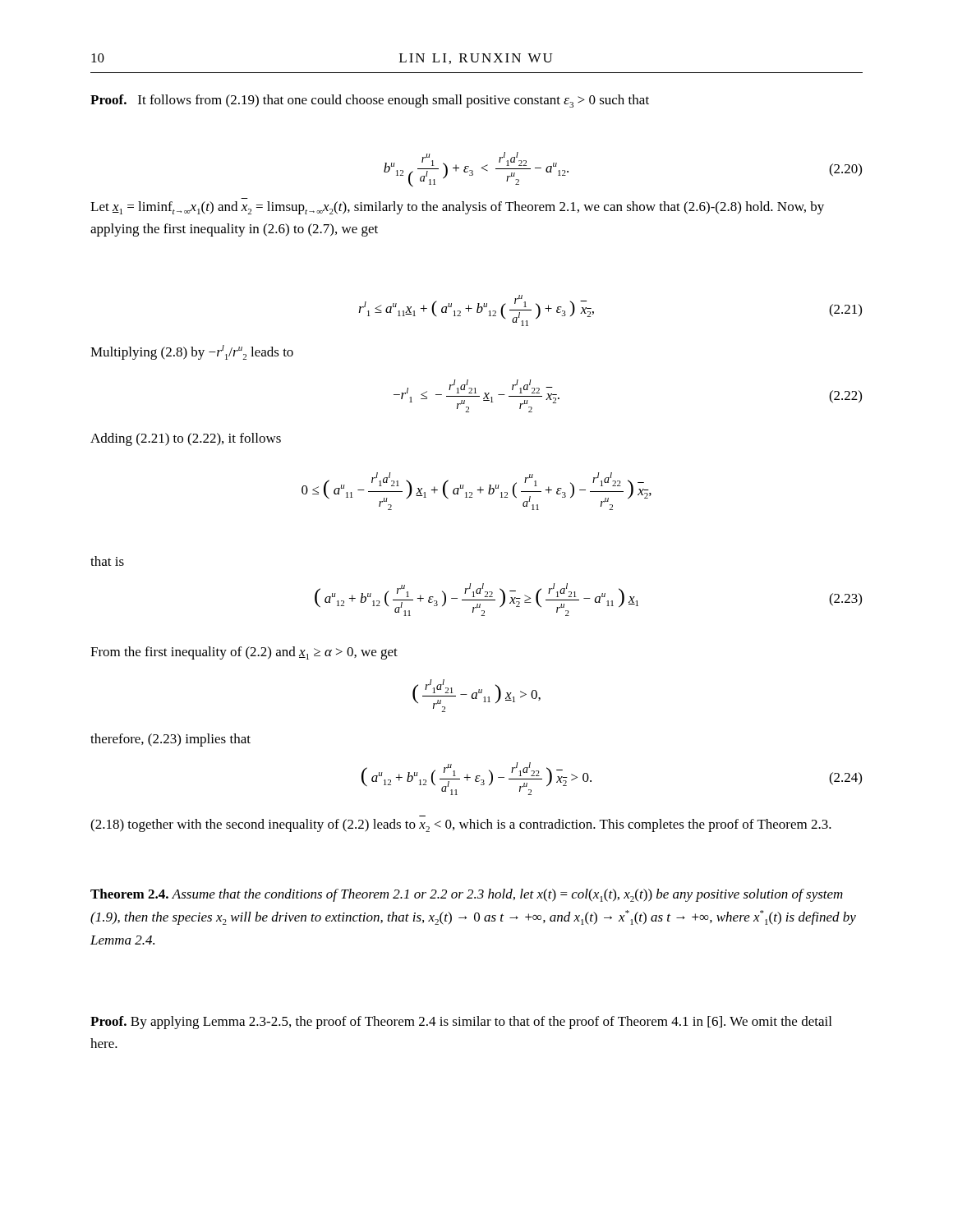Image resolution: width=953 pixels, height=1232 pixels.
Task: Locate the formula that opens with "( rl1al21 ru2 − au11 ) x1"
Action: coord(476,695)
